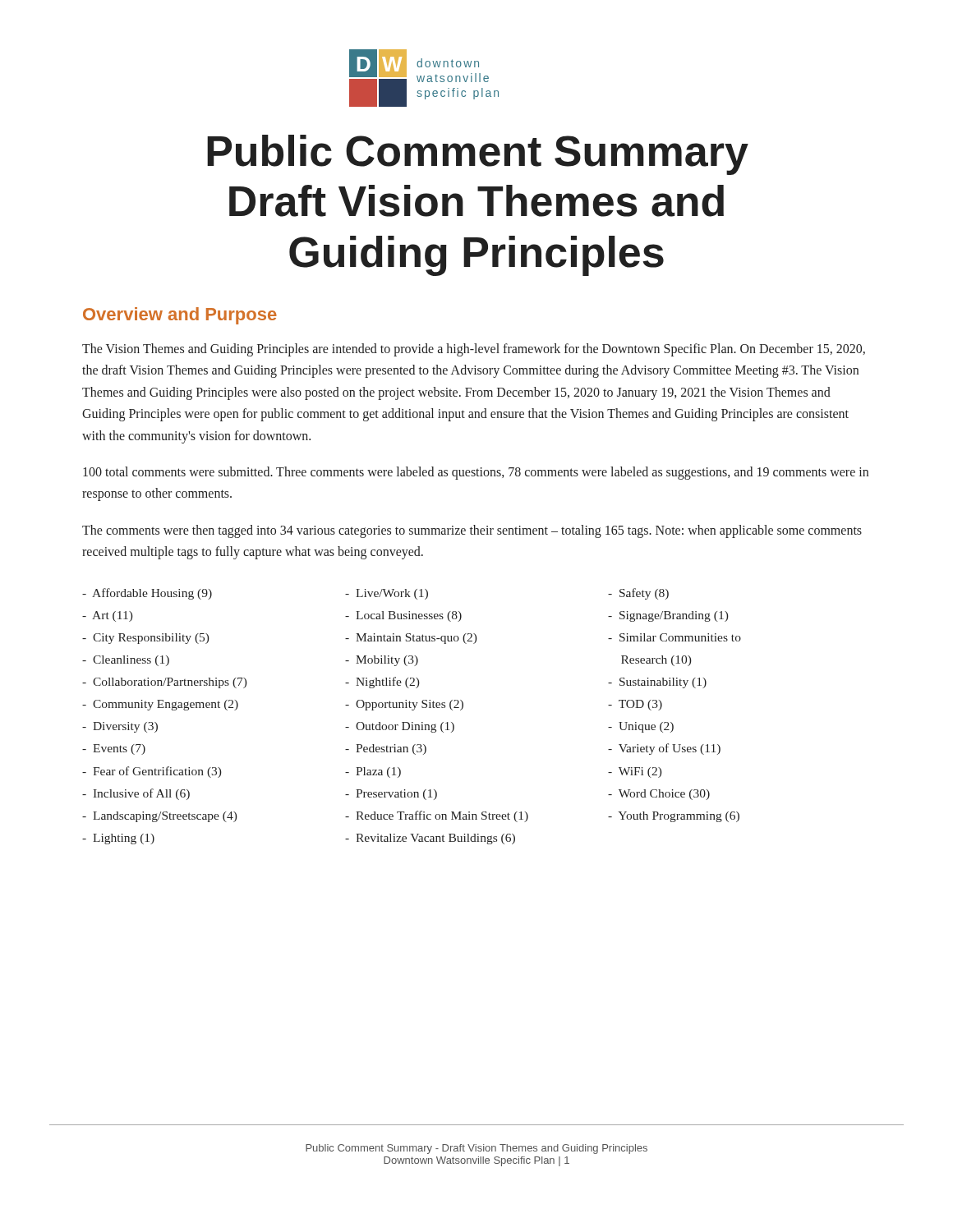
Task: Click on the list item that reads "Diversity (3)"
Action: pyautogui.click(x=120, y=726)
